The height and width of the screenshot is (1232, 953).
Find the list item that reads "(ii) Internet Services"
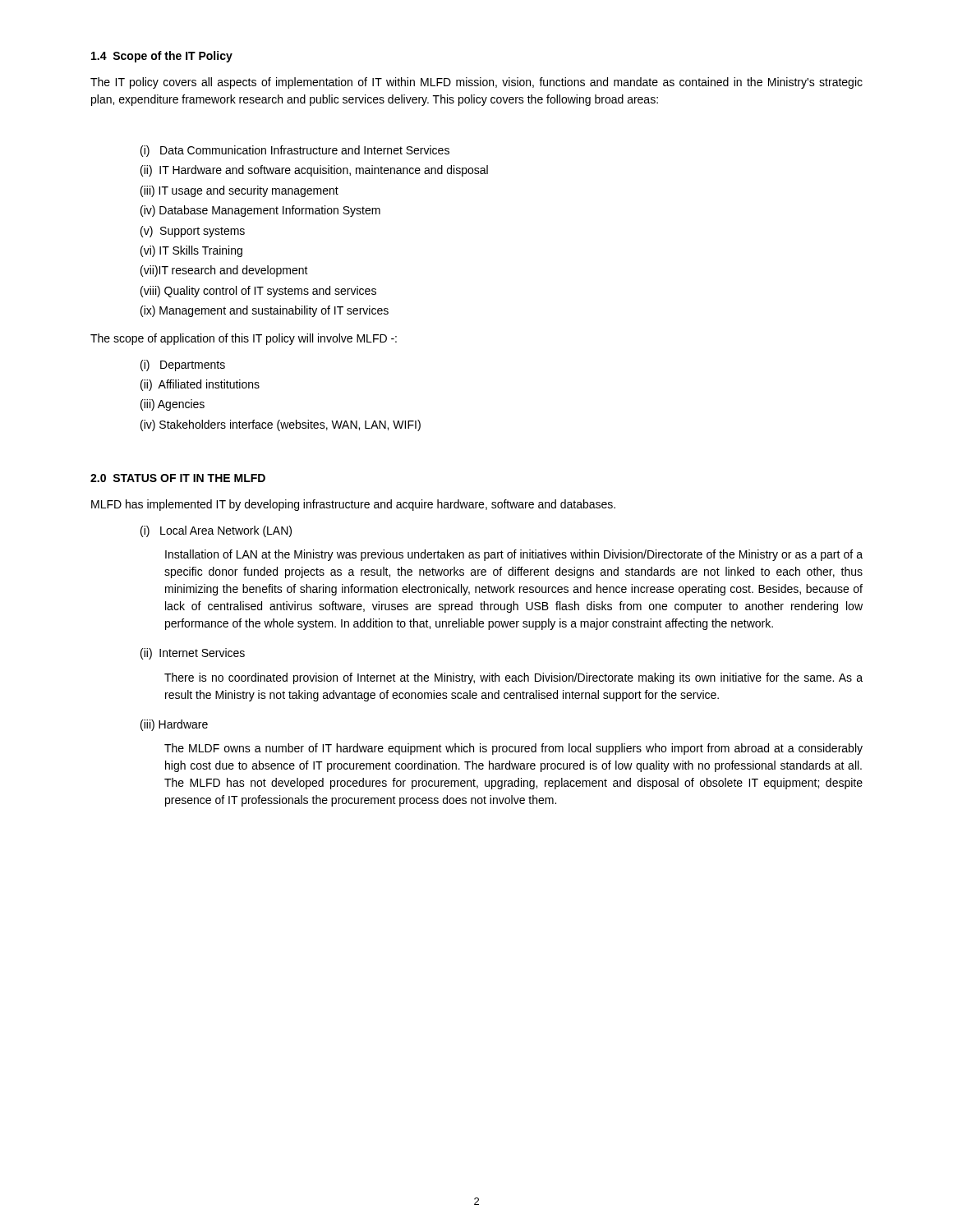[x=192, y=653]
